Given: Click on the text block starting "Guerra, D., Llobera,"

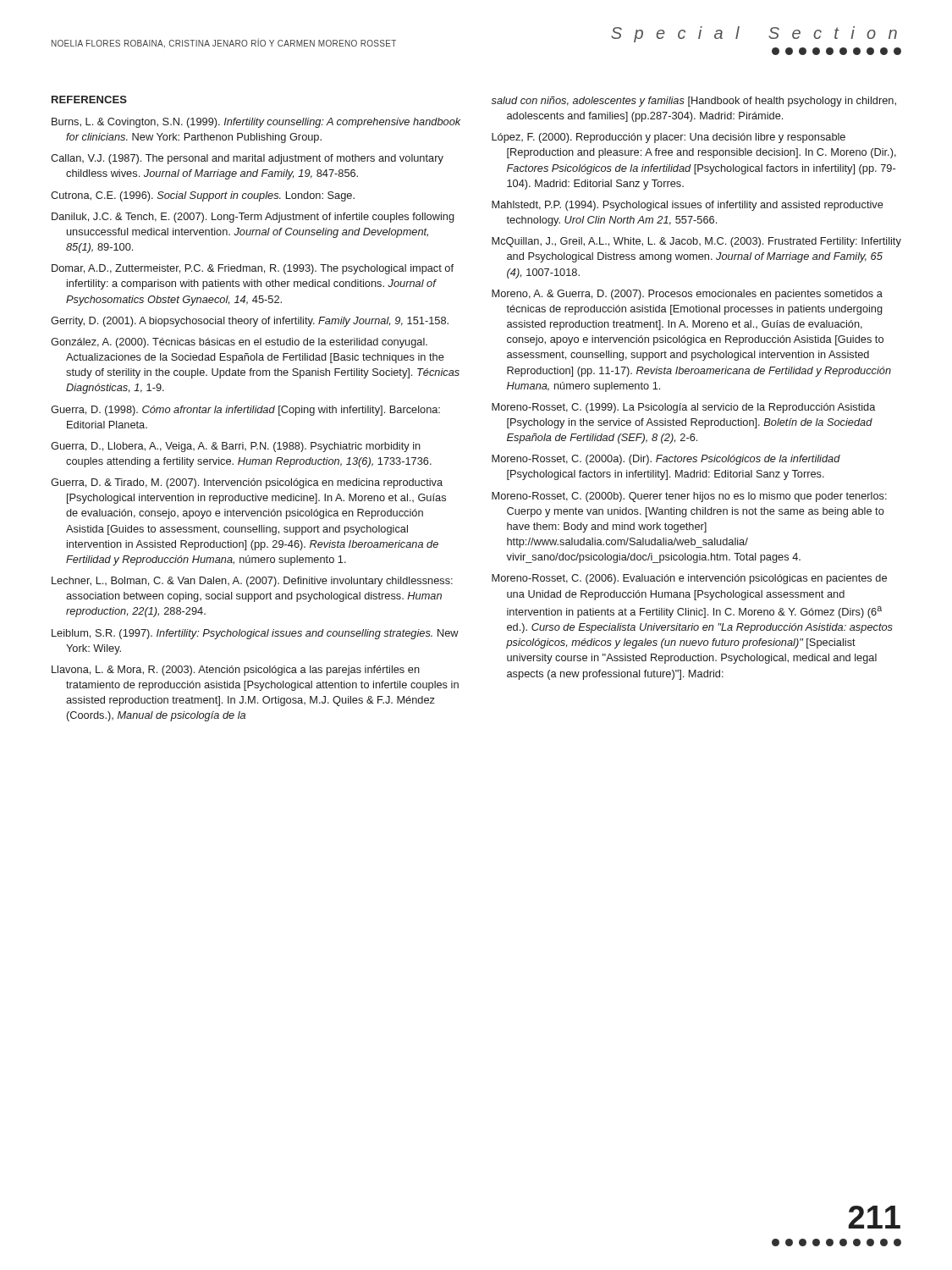Looking at the screenshot, I should tap(241, 453).
